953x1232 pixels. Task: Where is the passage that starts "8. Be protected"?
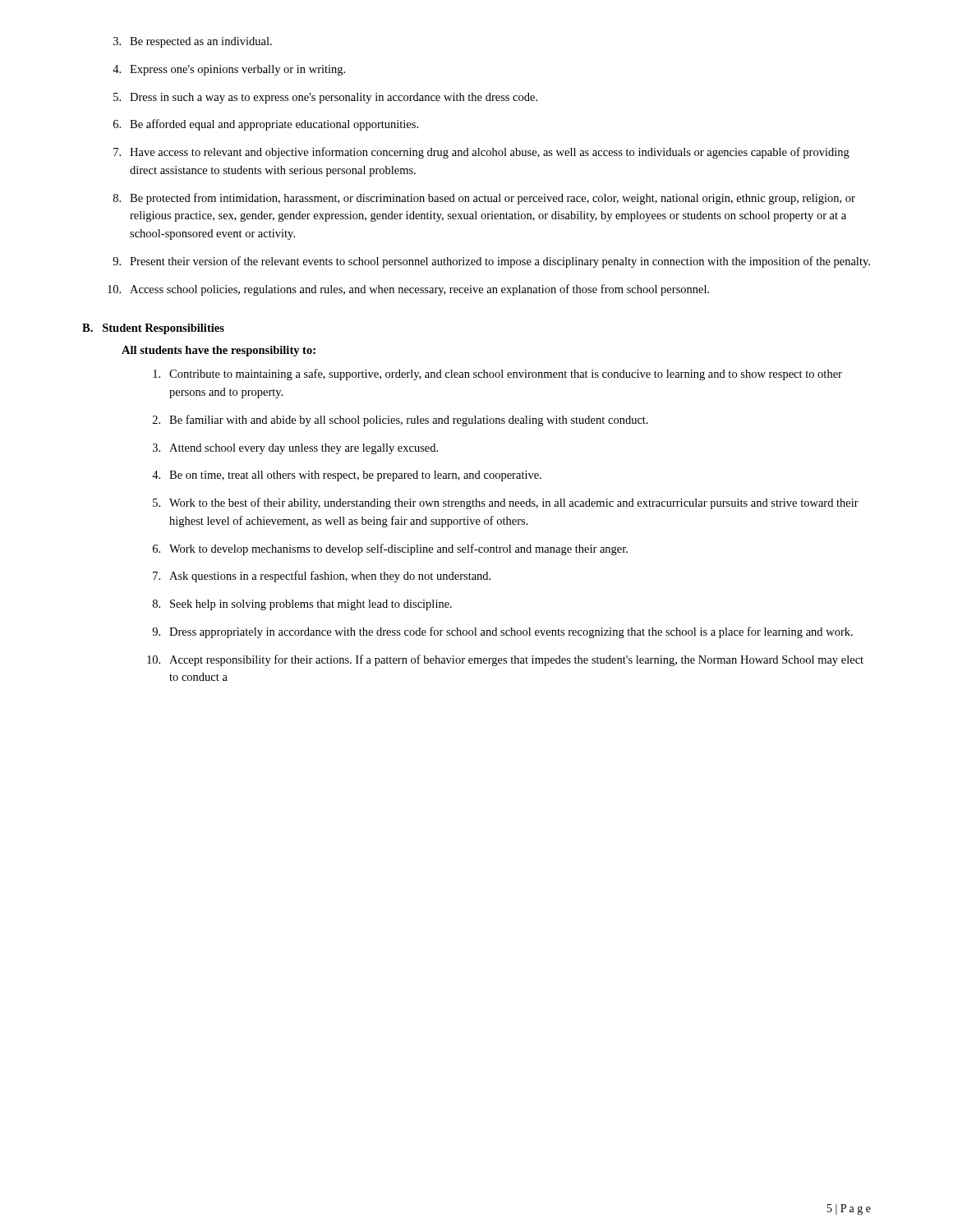pyautogui.click(x=476, y=216)
